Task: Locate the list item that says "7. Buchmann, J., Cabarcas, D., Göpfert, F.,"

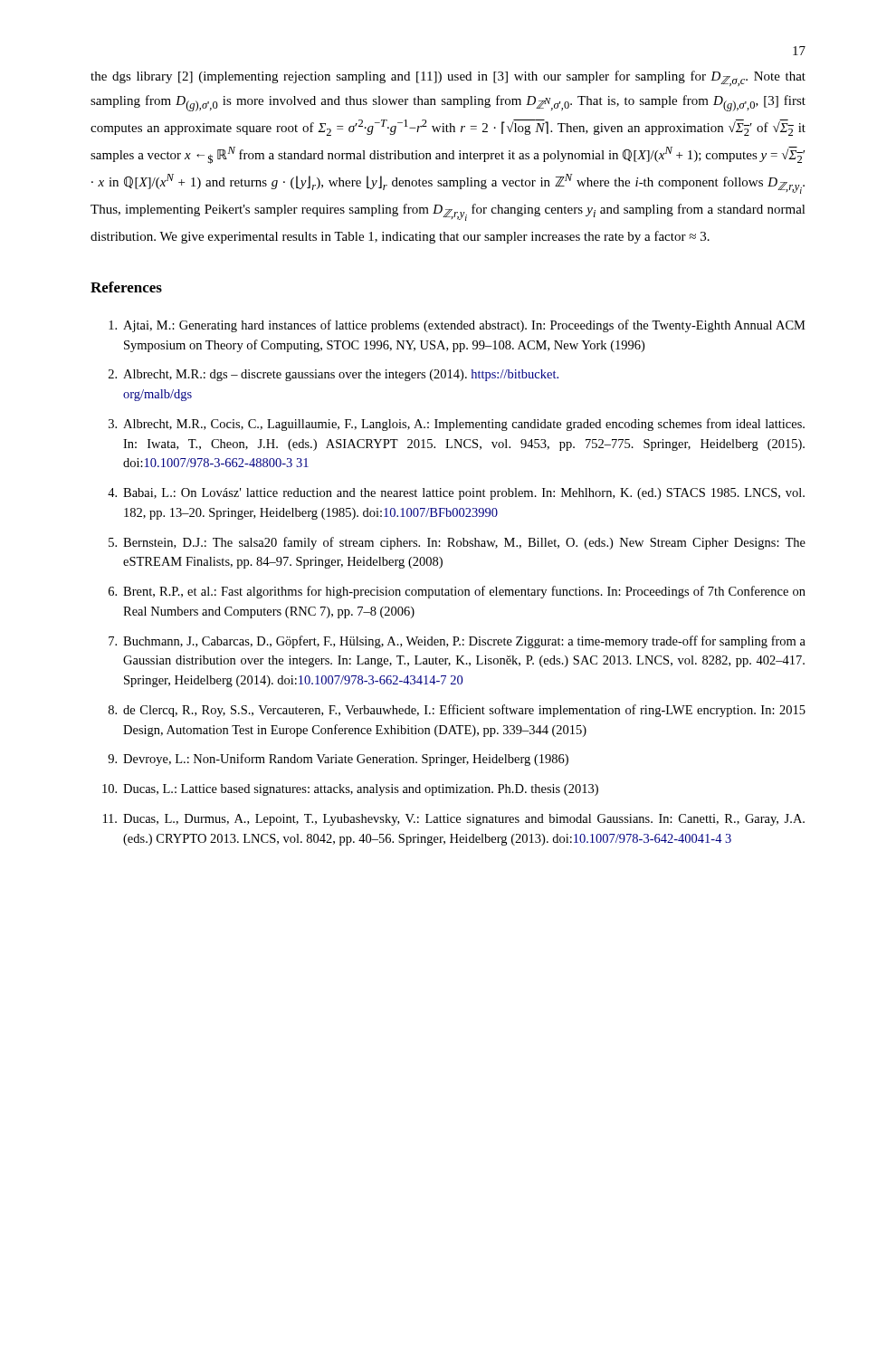Action: 448,661
